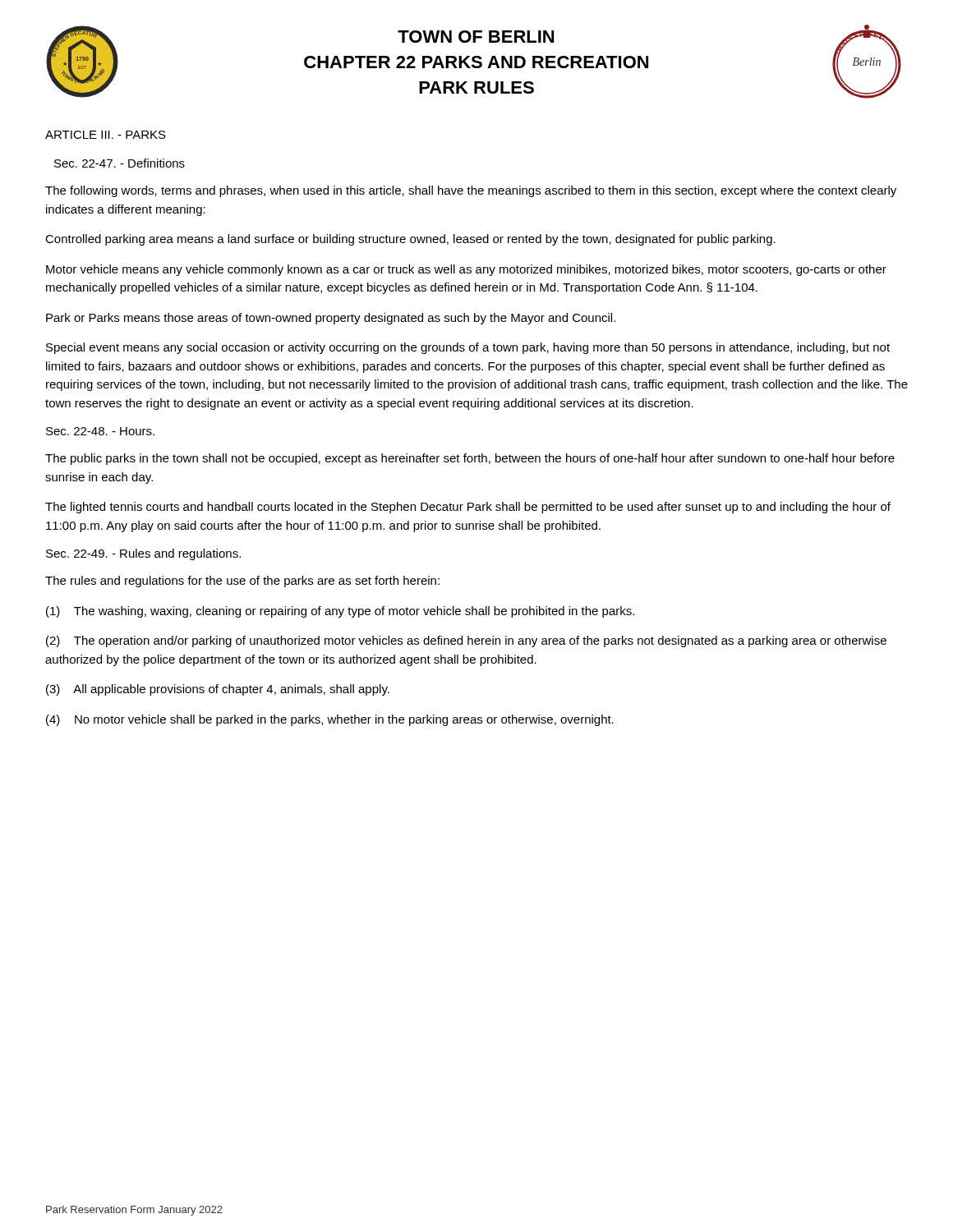The image size is (953, 1232).
Task: Point to the block beginning "The public parks in the"
Action: tap(470, 467)
